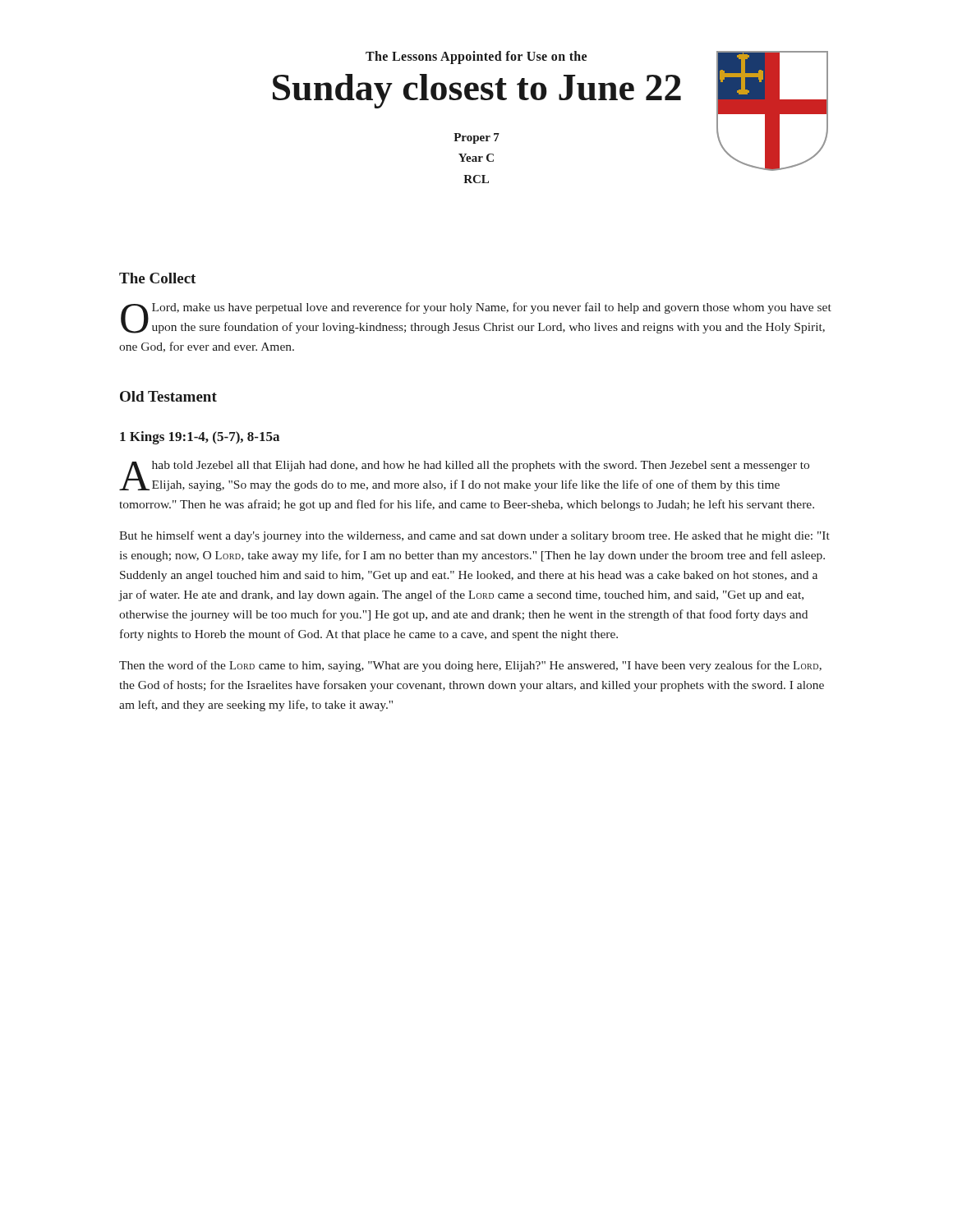This screenshot has width=953, height=1232.
Task: Find the illustration
Action: 772,109
